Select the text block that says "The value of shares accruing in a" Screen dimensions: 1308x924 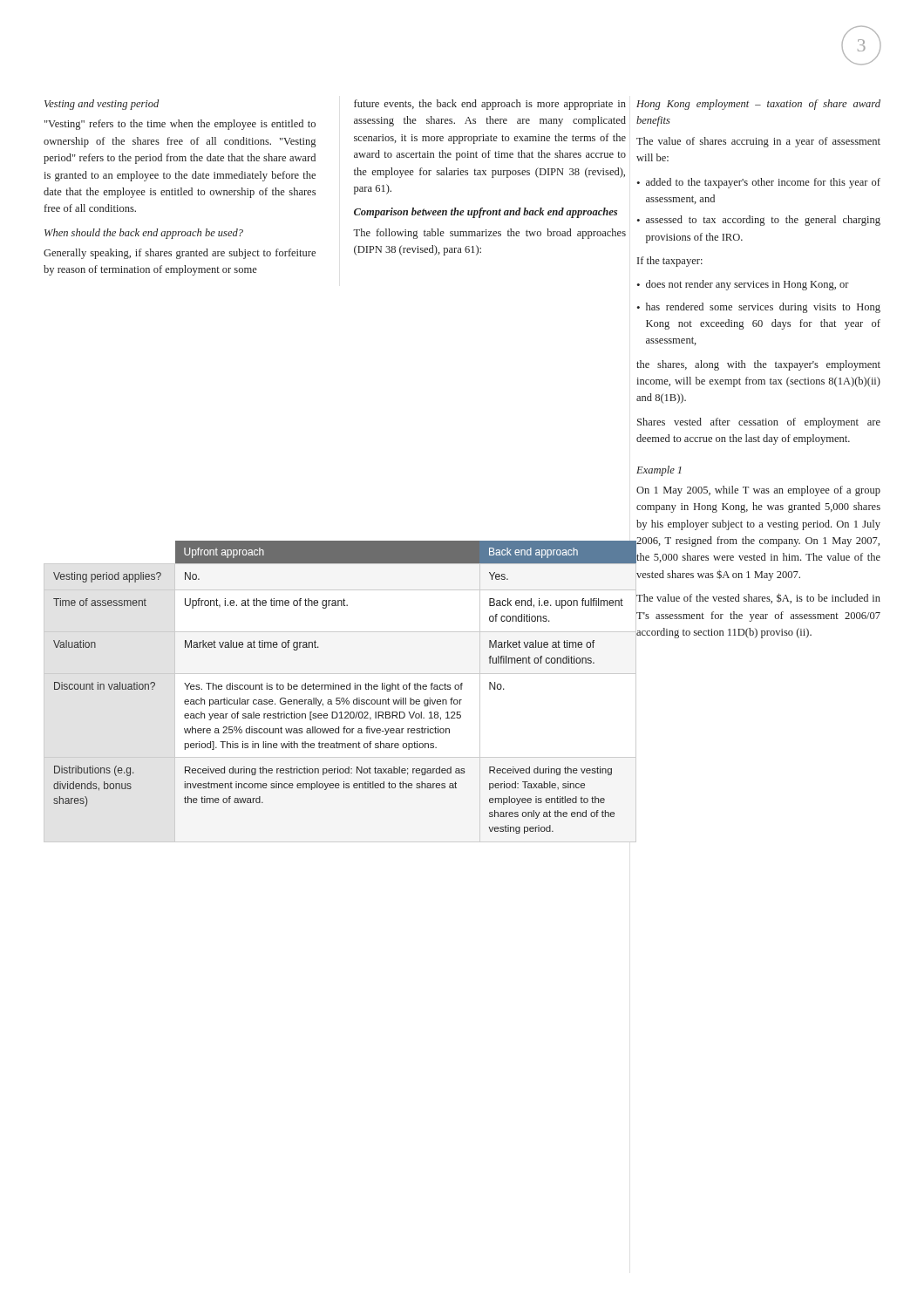click(x=758, y=150)
